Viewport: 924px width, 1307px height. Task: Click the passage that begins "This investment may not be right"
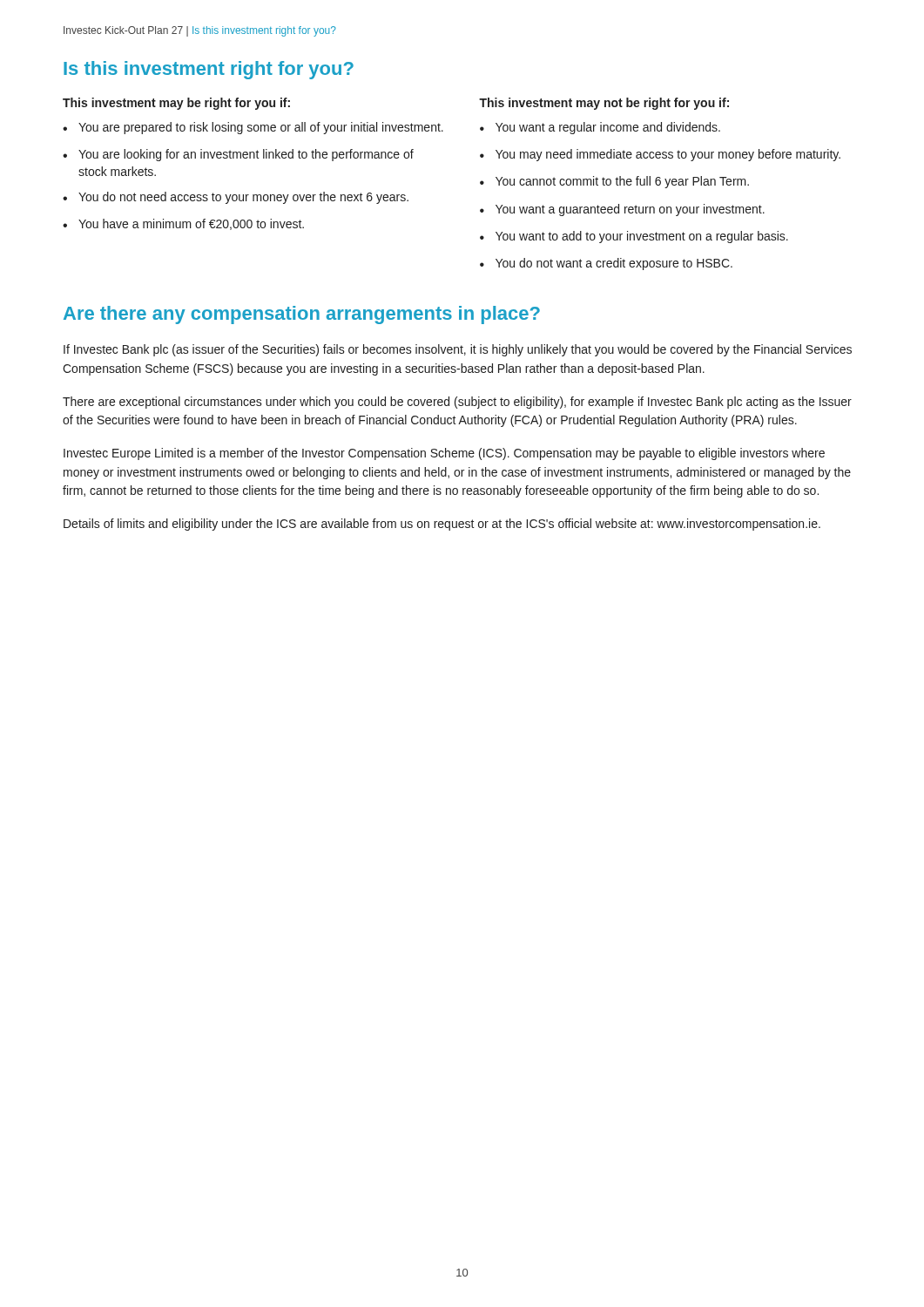coord(605,103)
